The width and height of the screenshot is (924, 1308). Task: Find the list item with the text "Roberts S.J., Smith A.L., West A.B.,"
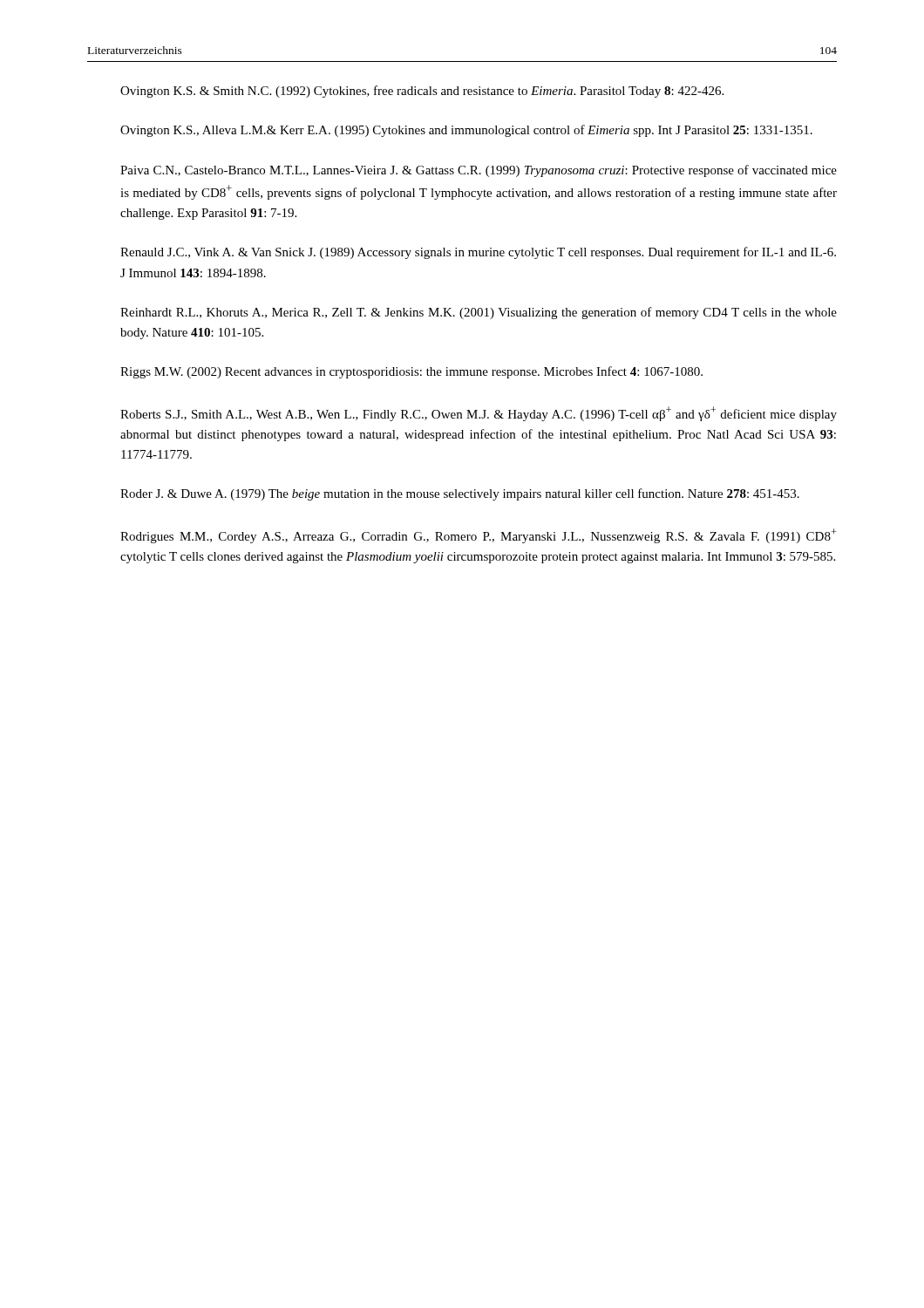click(462, 433)
